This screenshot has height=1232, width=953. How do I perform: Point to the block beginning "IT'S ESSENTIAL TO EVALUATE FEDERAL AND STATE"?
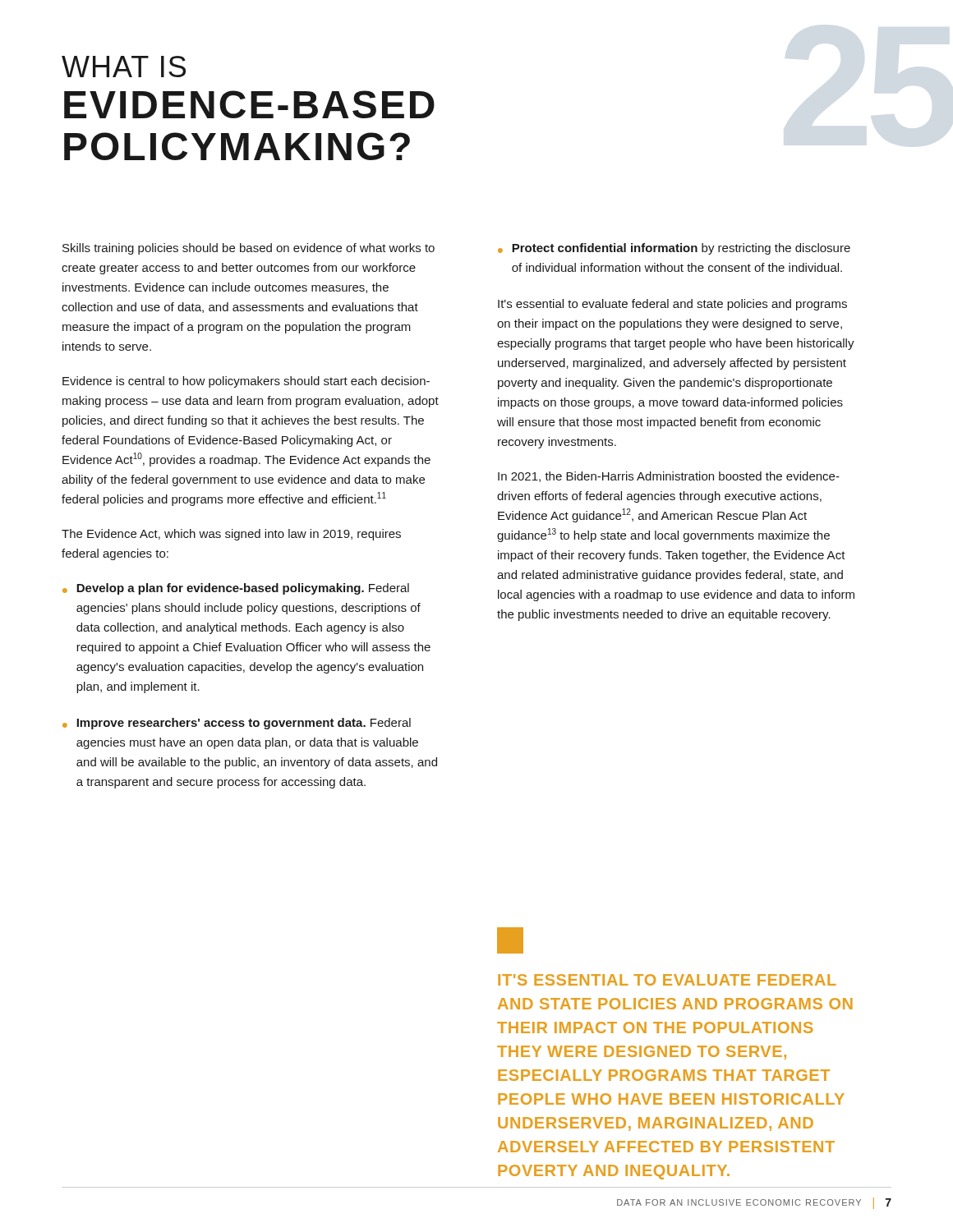678,1076
